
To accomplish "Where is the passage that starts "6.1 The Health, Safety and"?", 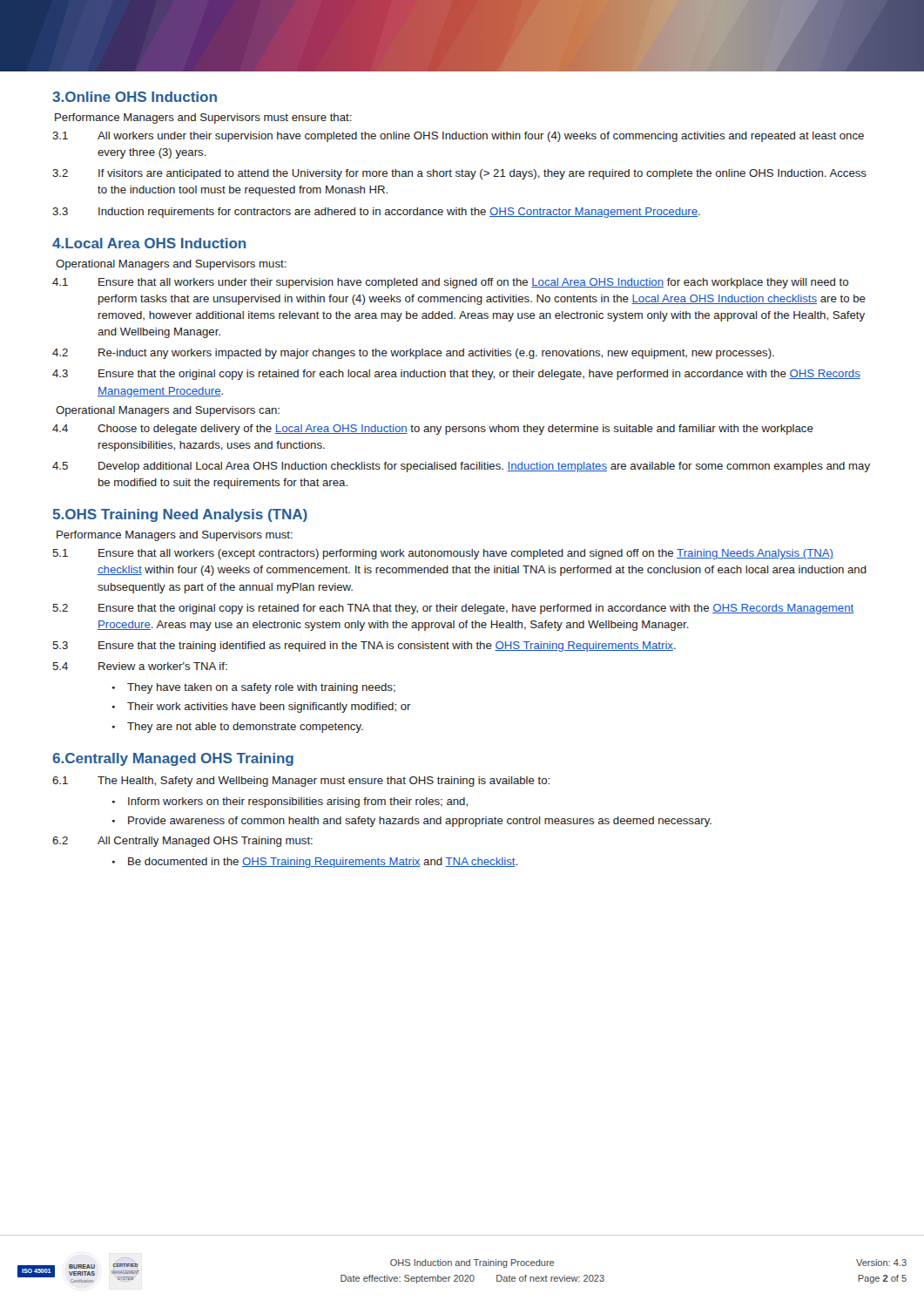I will [x=462, y=780].
